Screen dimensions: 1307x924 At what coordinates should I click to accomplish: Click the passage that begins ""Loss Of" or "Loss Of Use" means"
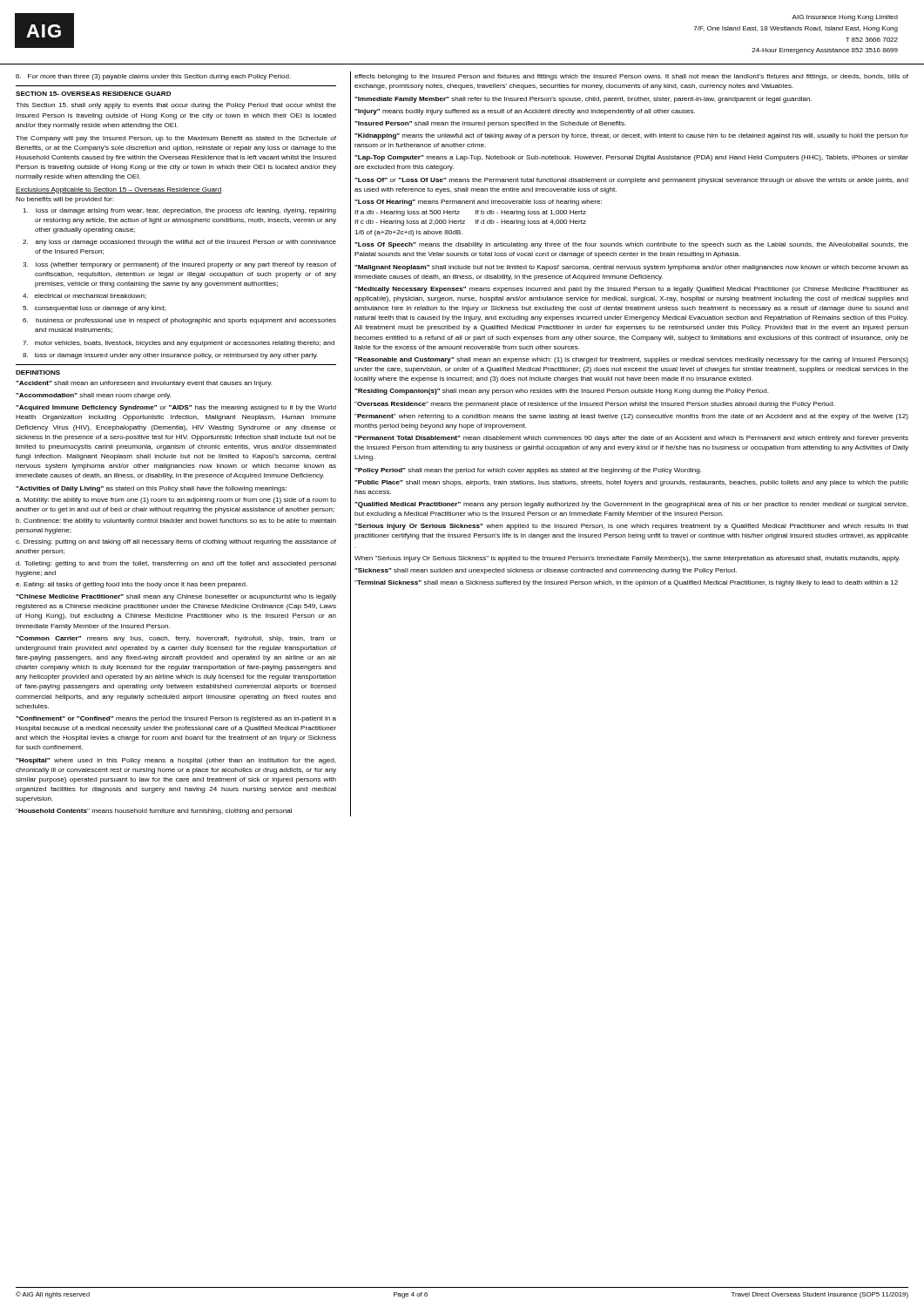click(x=631, y=184)
